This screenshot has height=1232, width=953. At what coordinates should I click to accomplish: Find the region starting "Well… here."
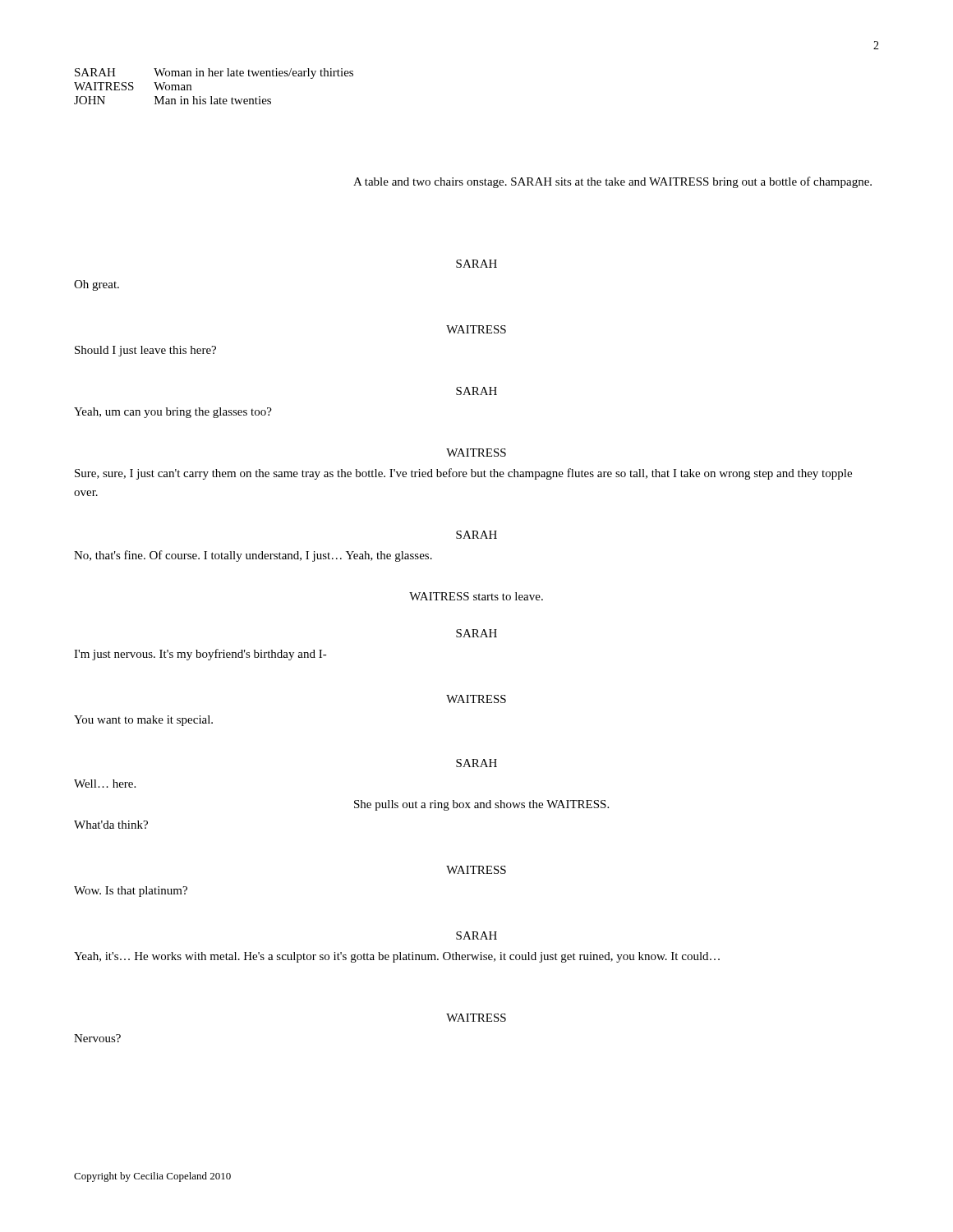click(x=105, y=784)
